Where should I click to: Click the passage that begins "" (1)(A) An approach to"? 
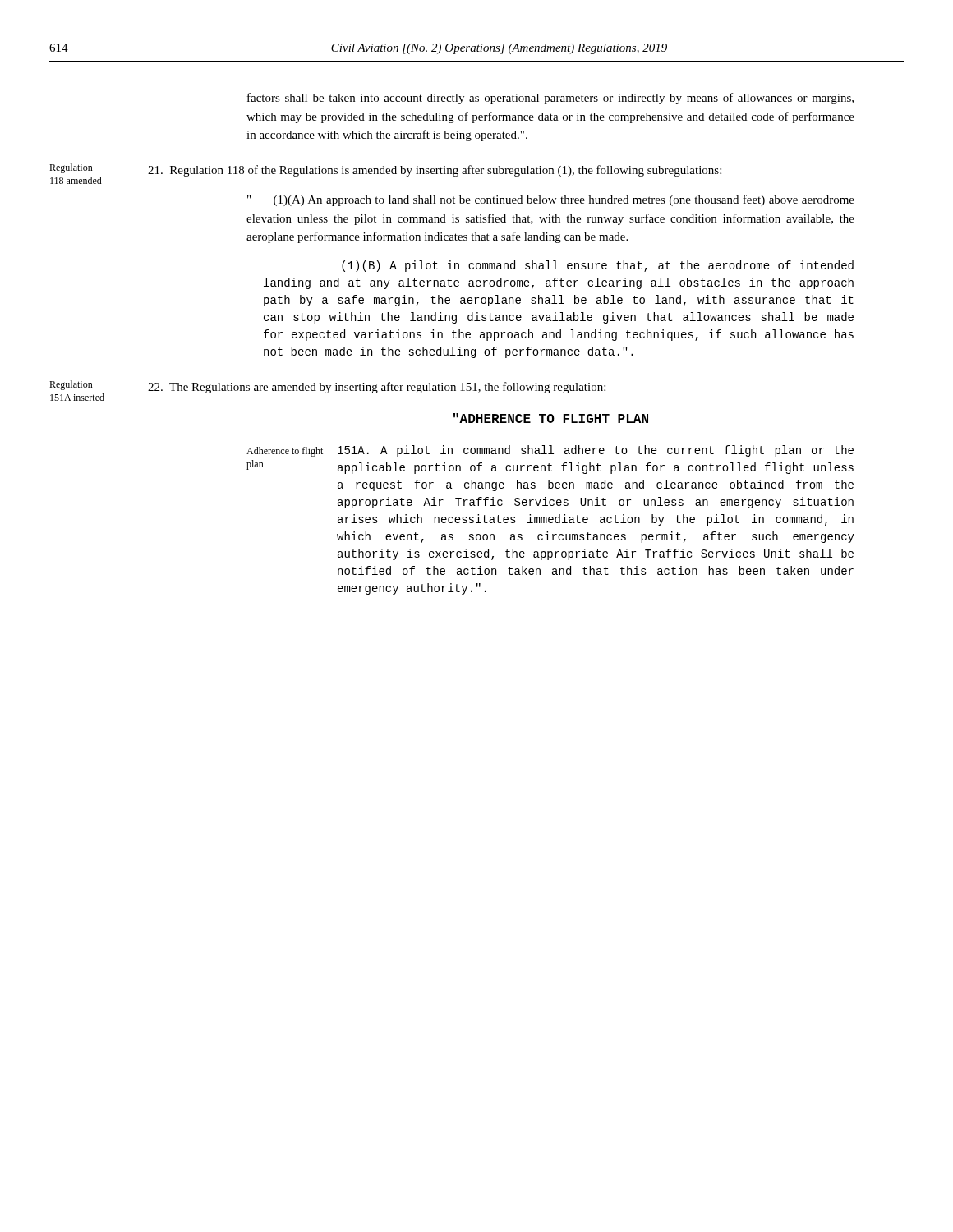coord(550,218)
